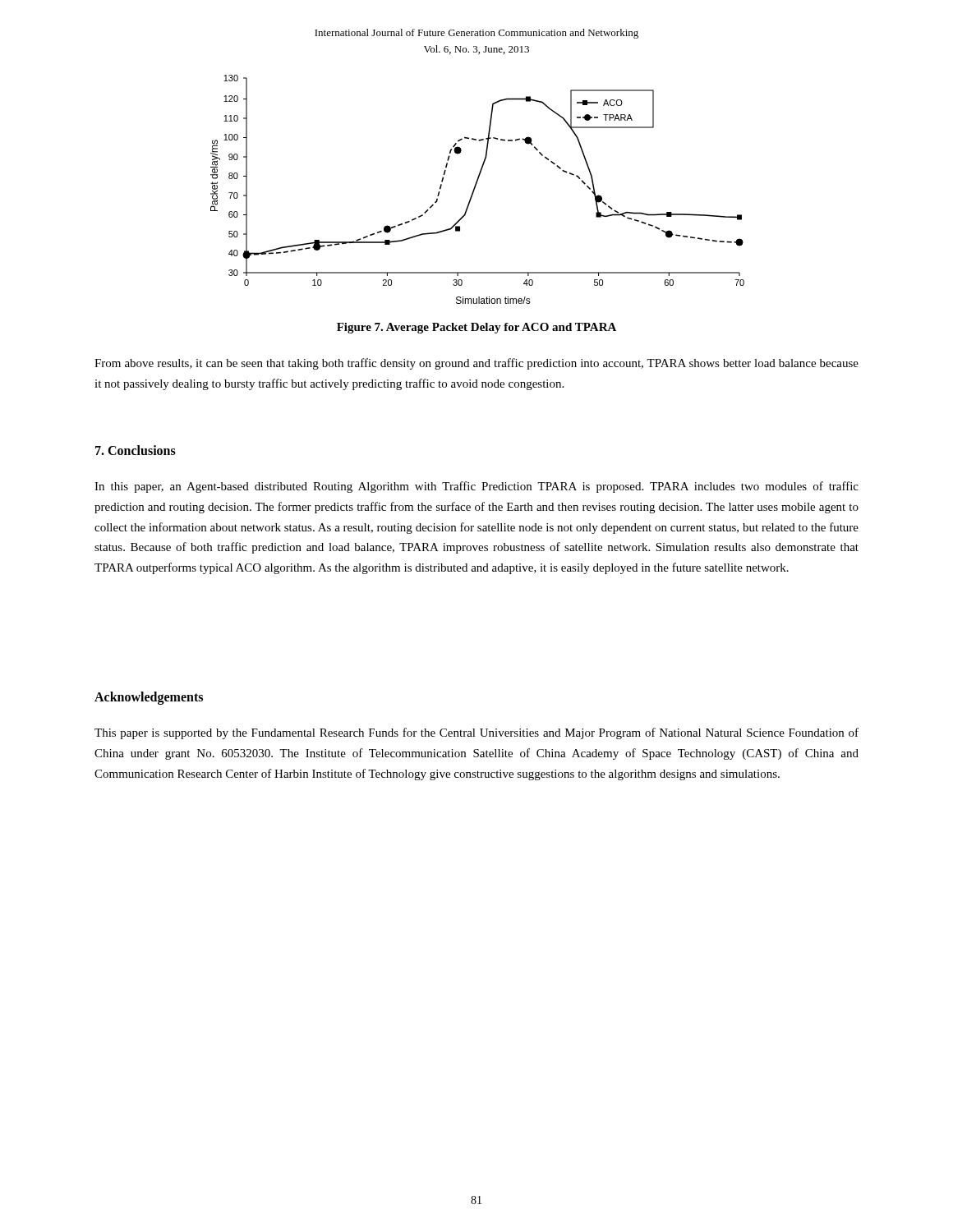Click on the text block starting "In this paper, an Agent-based distributed"

[476, 527]
